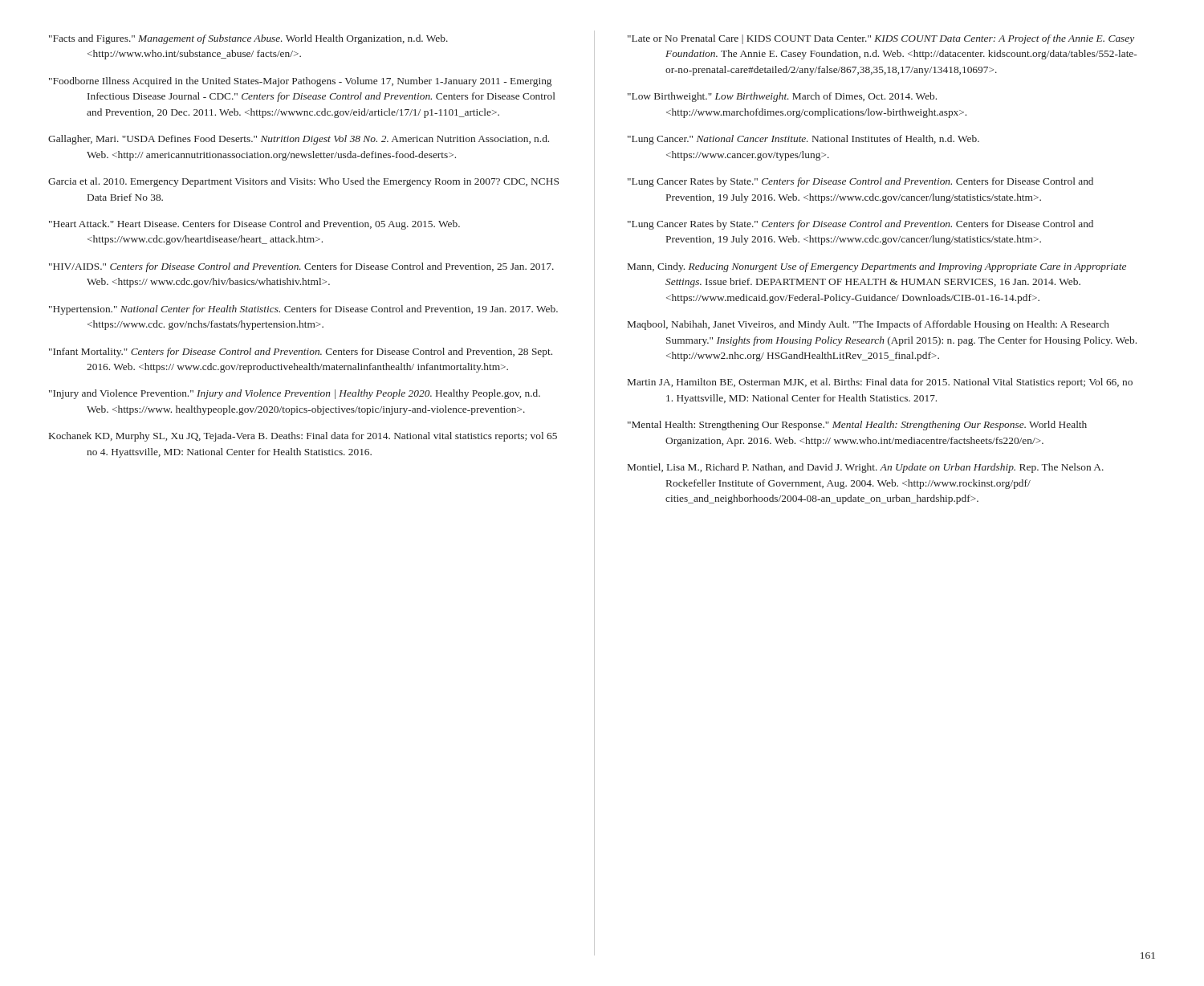Find the list item containing ""Infant Mortality." Centers for Disease"
The width and height of the screenshot is (1204, 986).
tap(305, 359)
